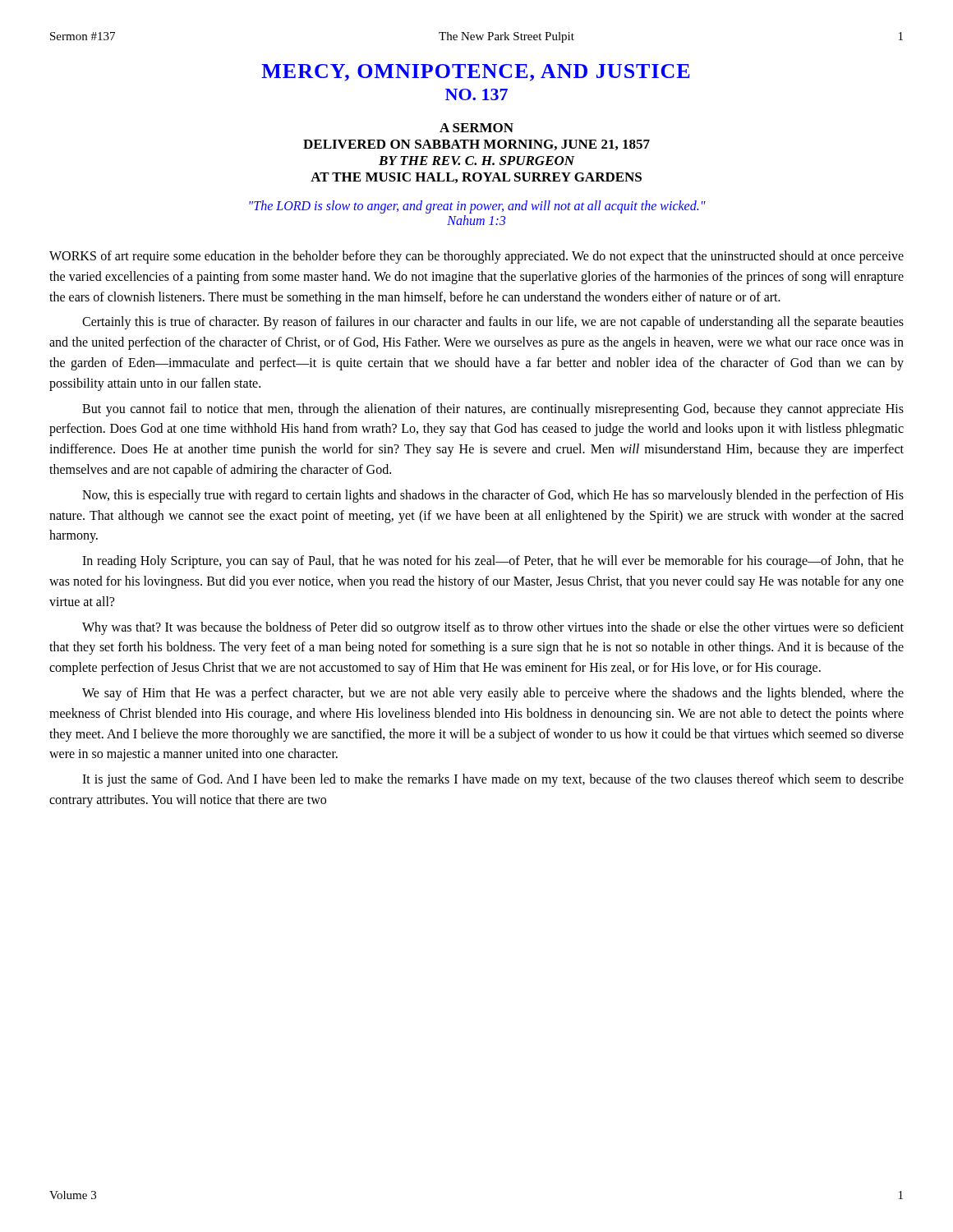Screen dimensions: 1232x953
Task: Find the text starting "Certainly this is true of character."
Action: point(476,352)
